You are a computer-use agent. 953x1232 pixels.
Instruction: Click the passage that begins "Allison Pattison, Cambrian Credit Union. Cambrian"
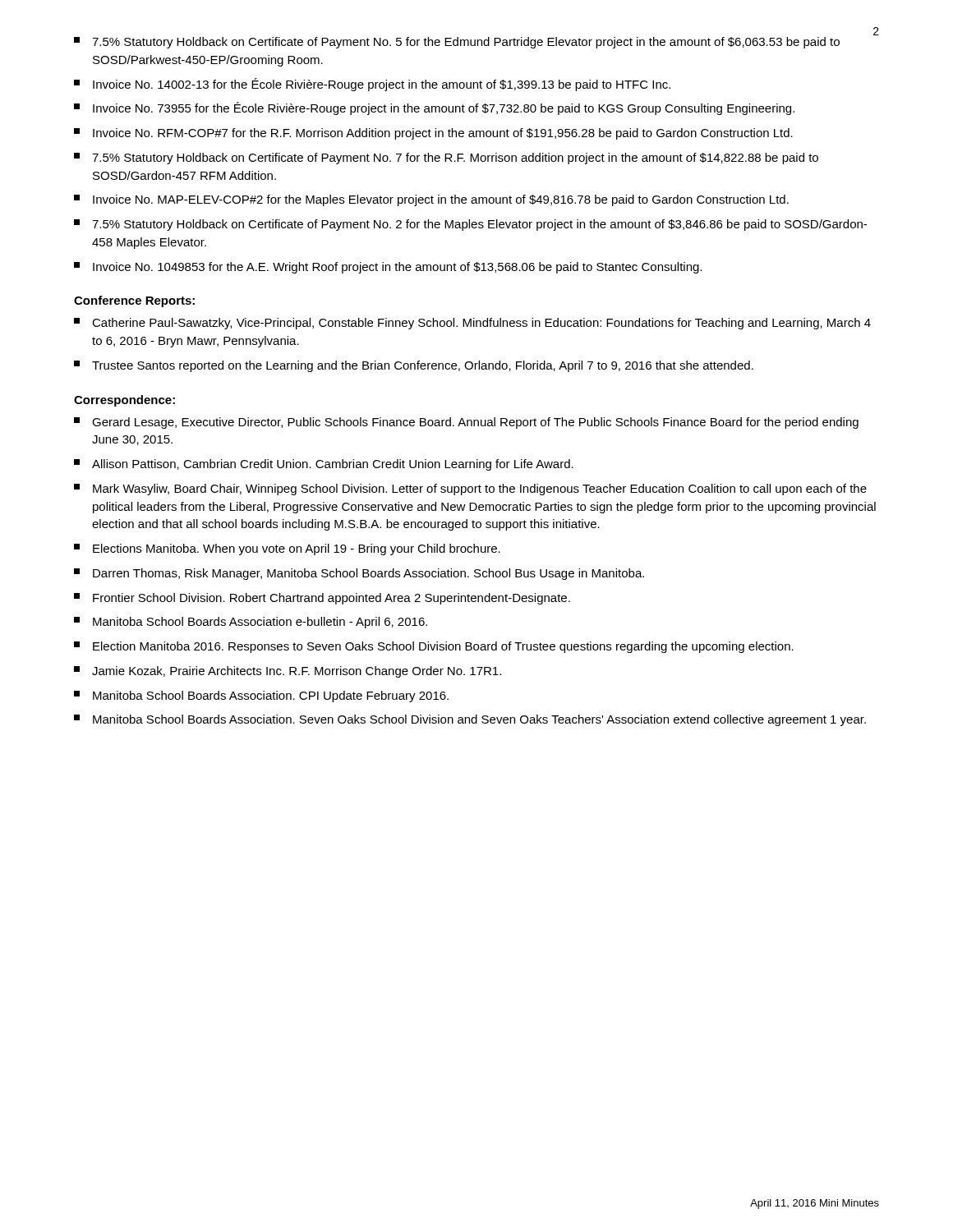[x=476, y=464]
